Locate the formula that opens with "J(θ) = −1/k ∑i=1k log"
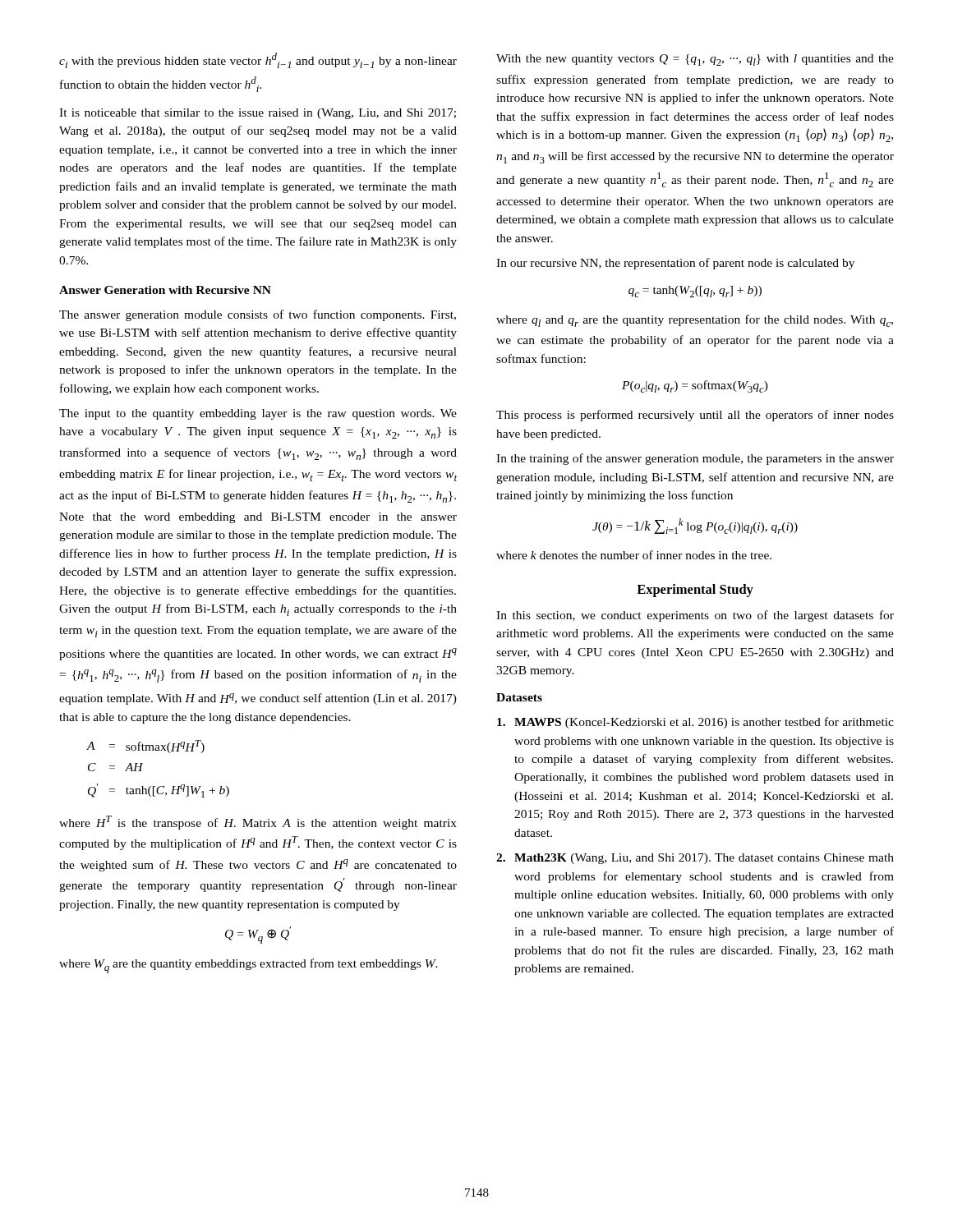This screenshot has width=953, height=1232. (695, 526)
